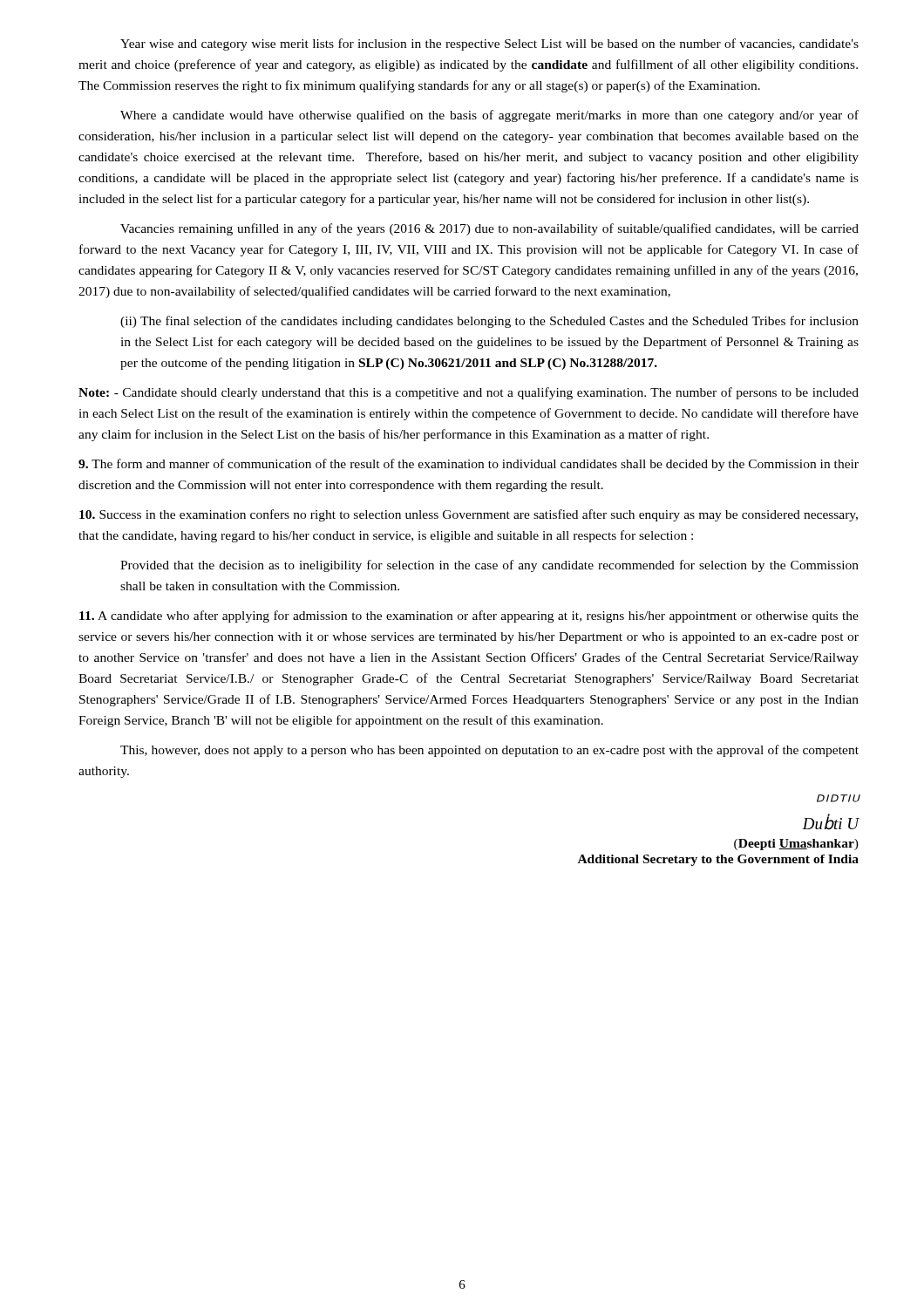Find the element starting "Vacancies remaining unfilled in any of the years"

(x=469, y=260)
